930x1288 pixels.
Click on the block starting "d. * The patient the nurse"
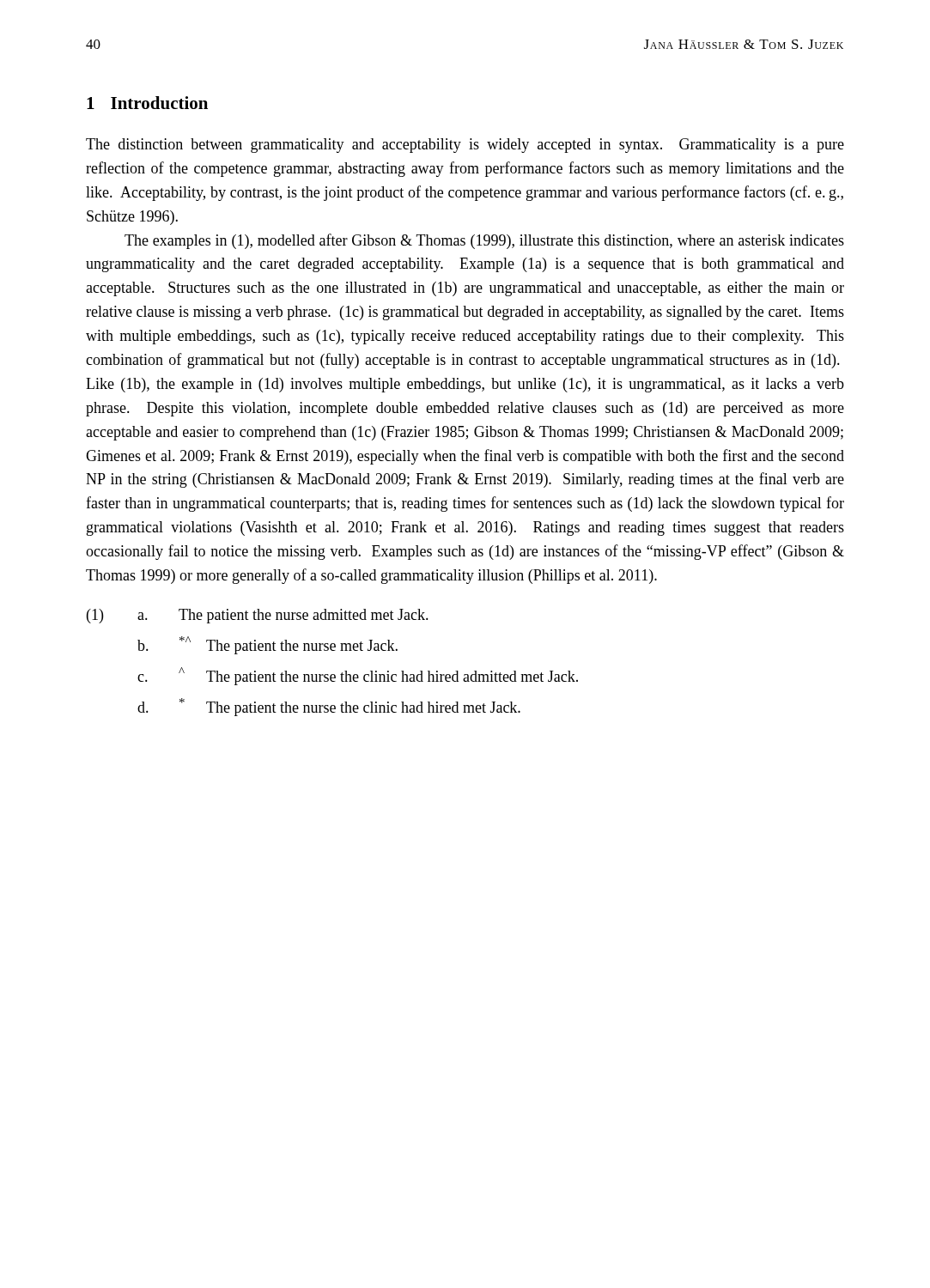click(491, 706)
